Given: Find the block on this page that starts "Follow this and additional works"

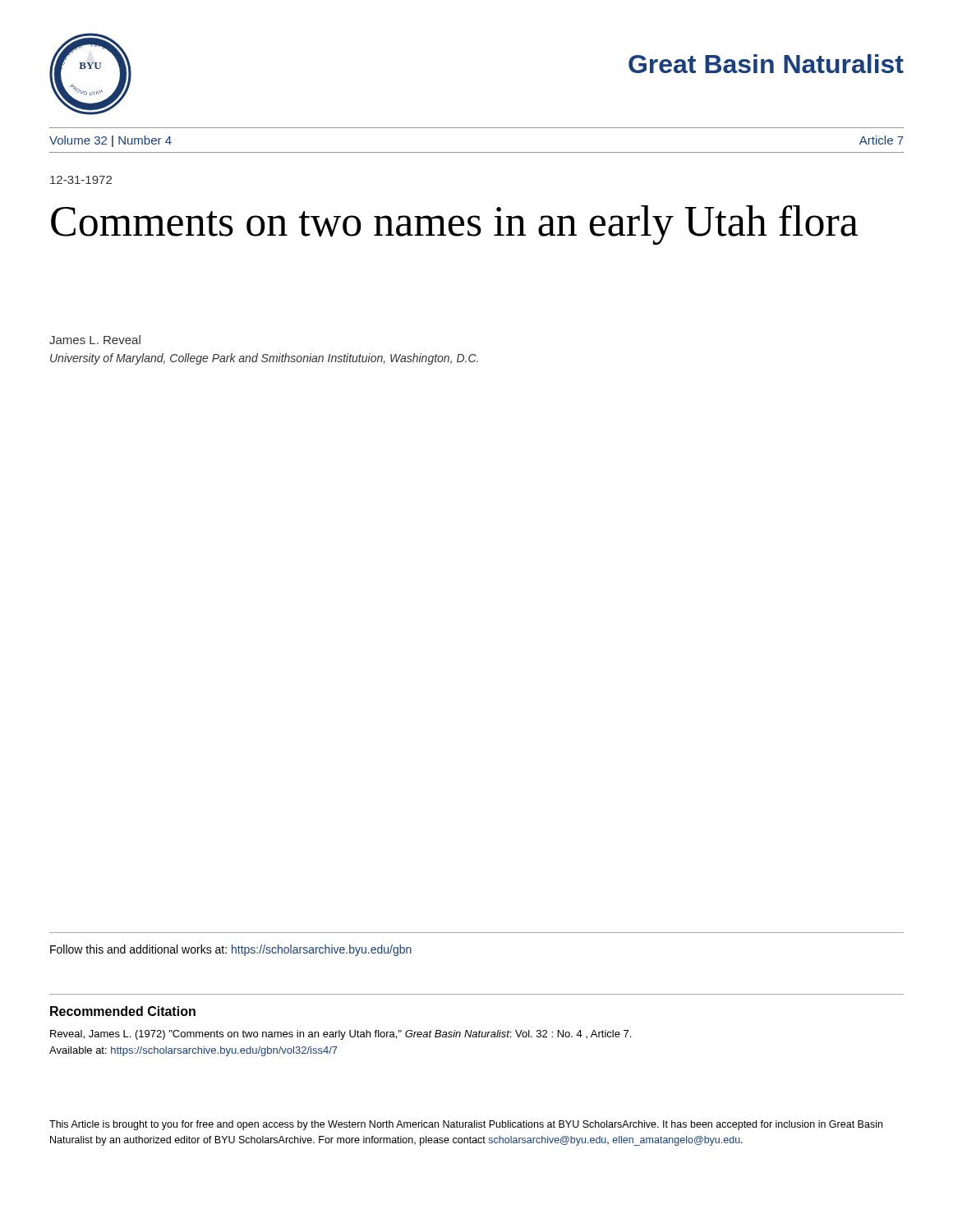Looking at the screenshot, I should (231, 949).
